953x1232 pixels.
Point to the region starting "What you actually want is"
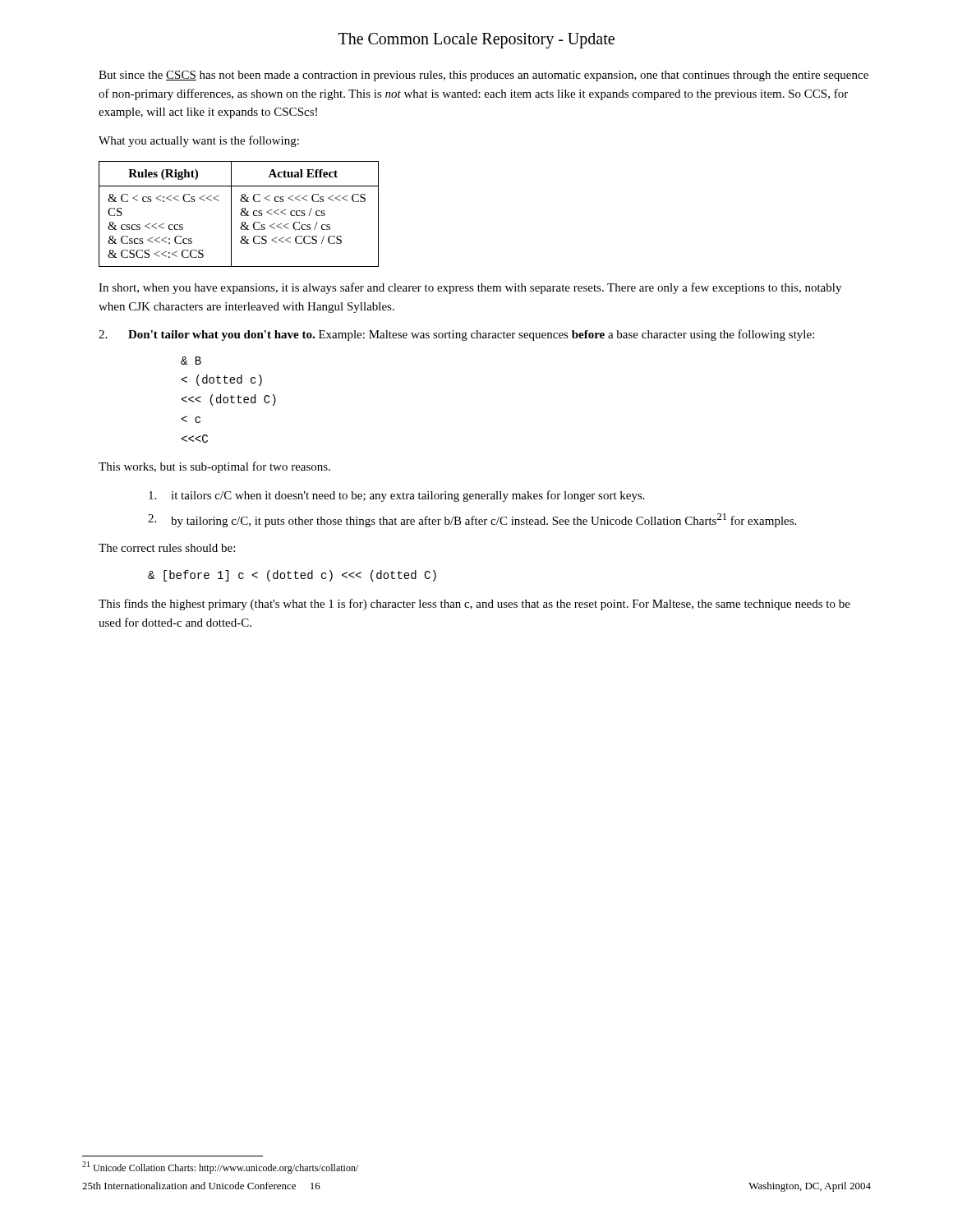pyautogui.click(x=199, y=140)
